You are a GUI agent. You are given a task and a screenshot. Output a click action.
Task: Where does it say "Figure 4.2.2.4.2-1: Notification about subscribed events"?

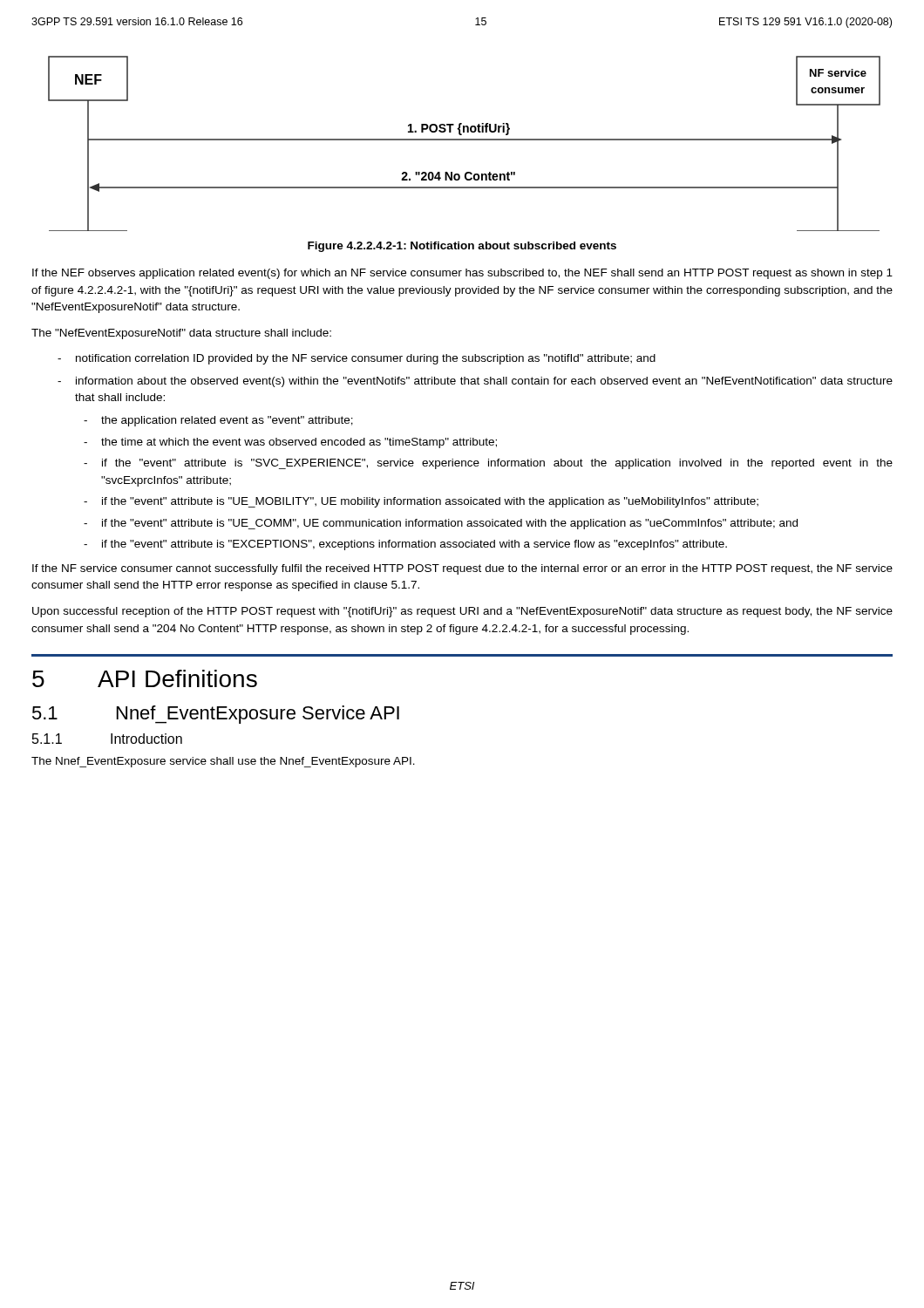click(x=462, y=246)
